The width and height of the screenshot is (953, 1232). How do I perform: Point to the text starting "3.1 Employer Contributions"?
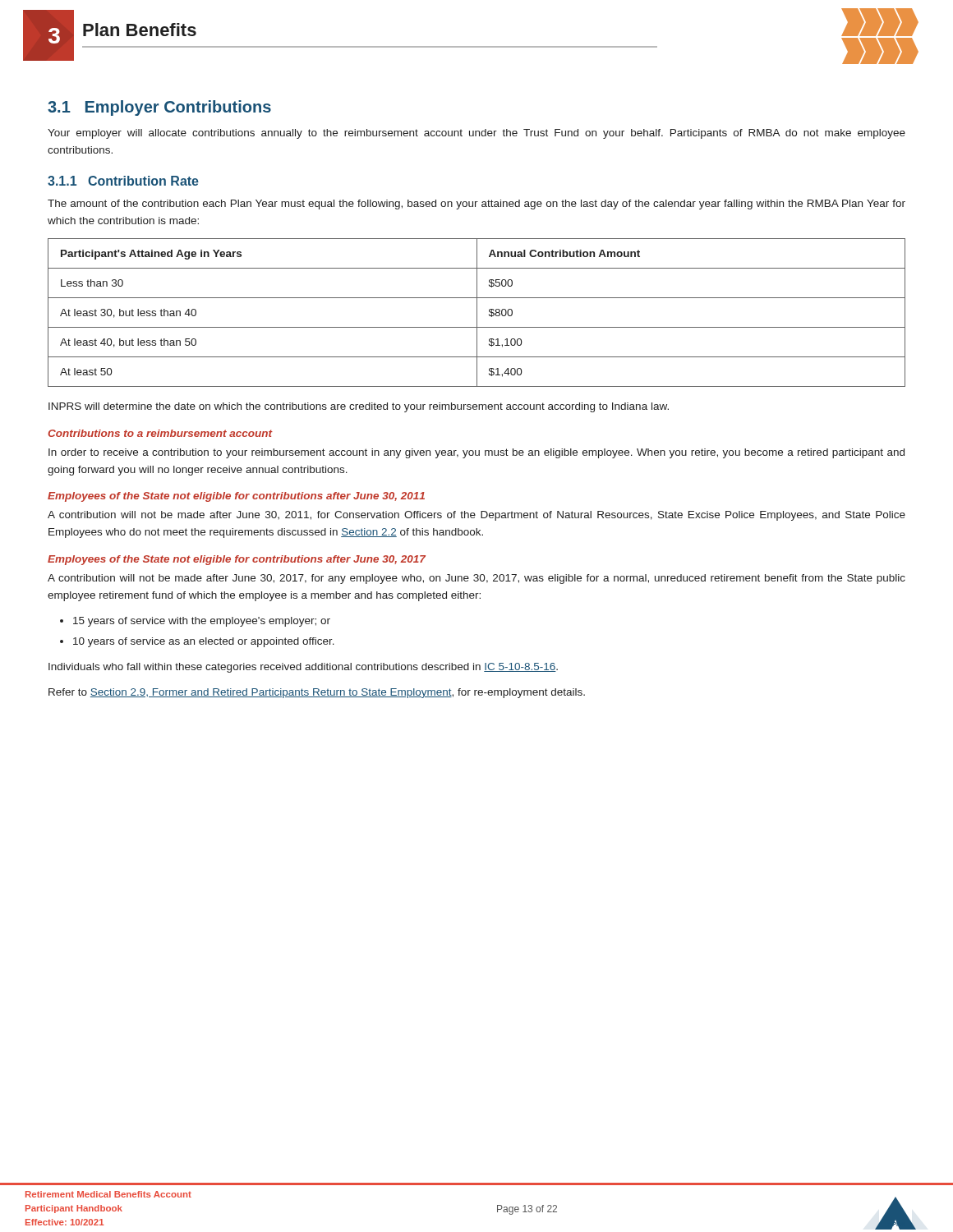[x=159, y=108]
